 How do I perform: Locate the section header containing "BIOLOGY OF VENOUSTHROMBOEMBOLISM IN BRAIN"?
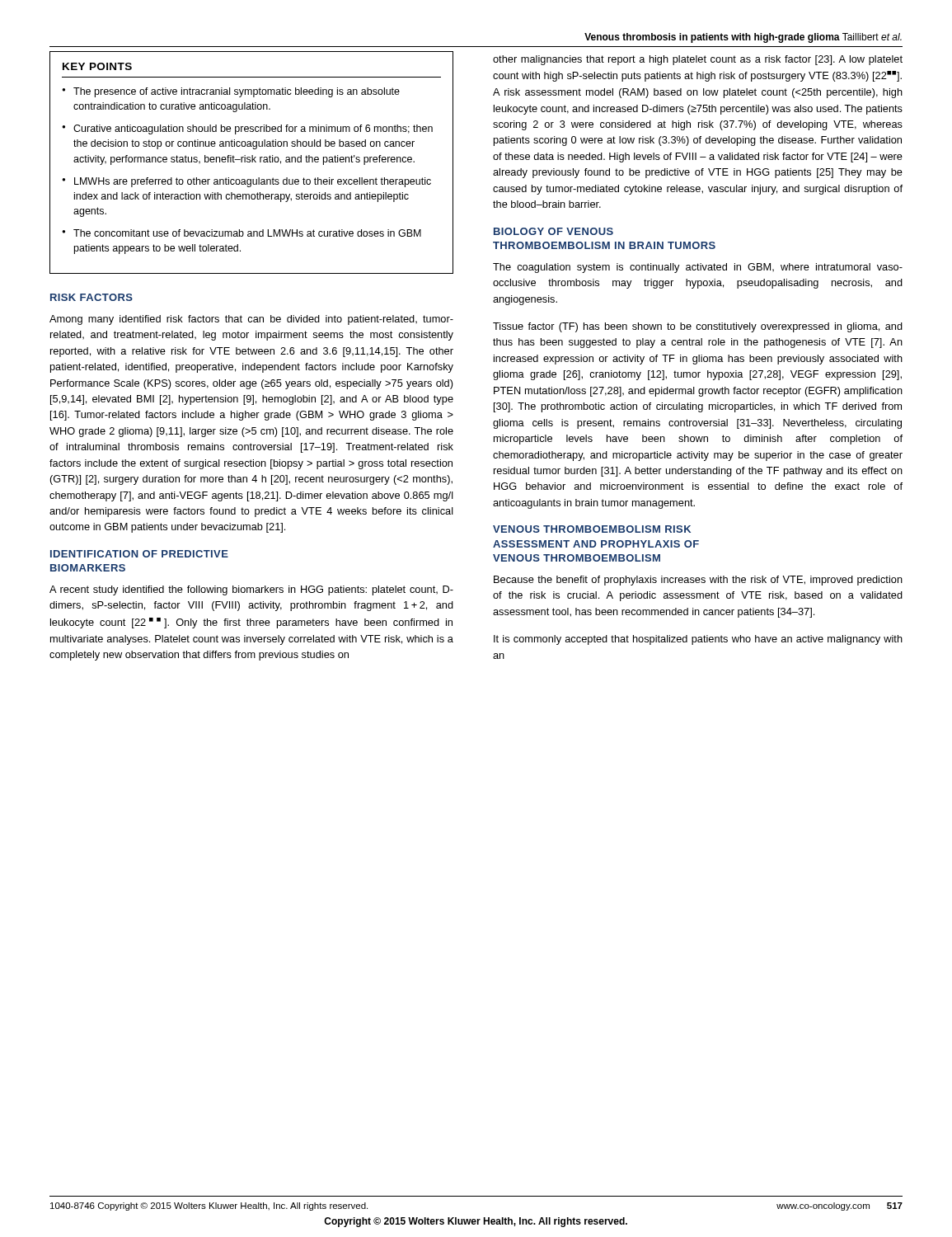604,238
